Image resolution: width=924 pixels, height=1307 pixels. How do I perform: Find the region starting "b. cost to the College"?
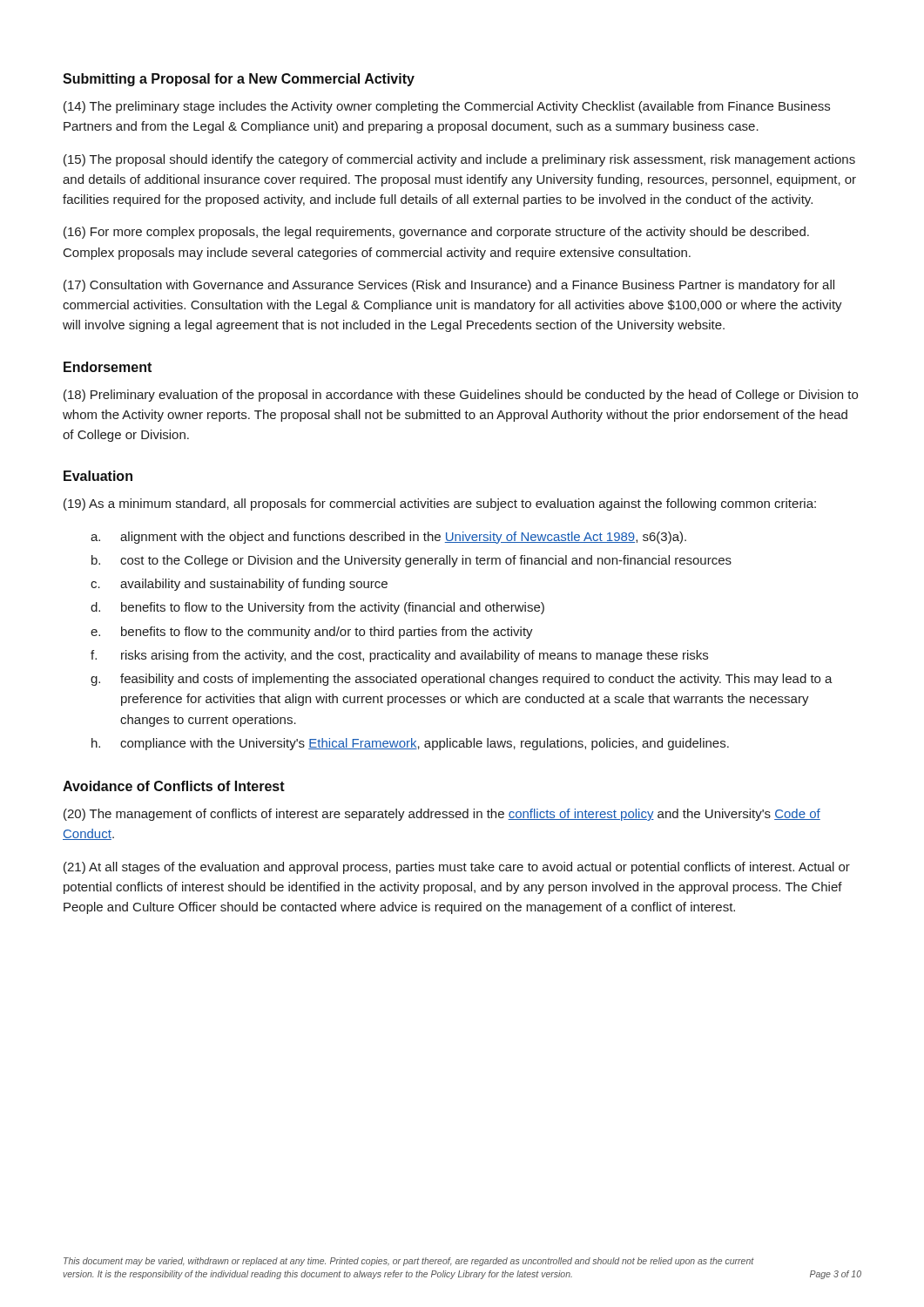pos(476,560)
